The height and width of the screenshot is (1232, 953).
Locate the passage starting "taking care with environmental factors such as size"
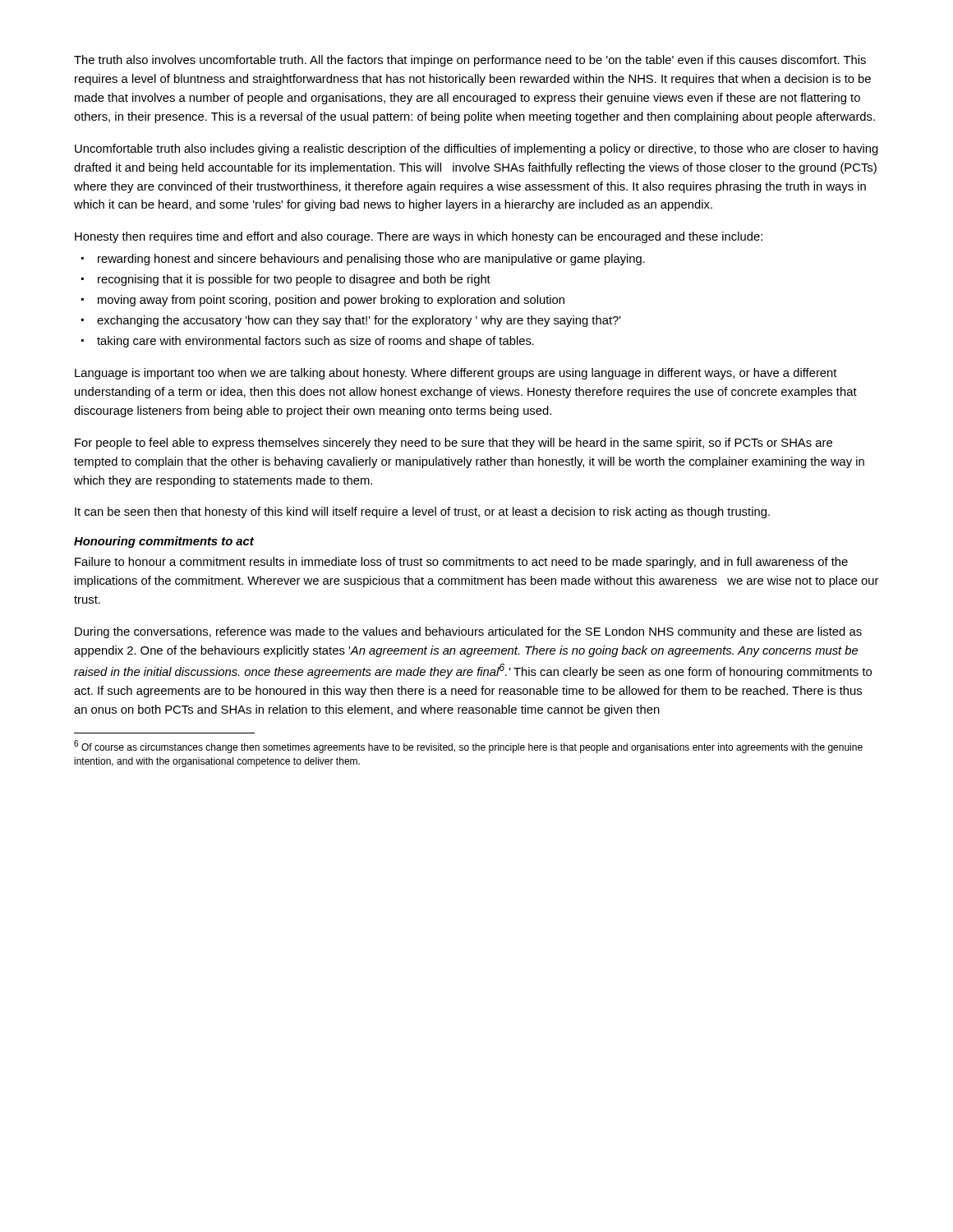click(x=316, y=341)
